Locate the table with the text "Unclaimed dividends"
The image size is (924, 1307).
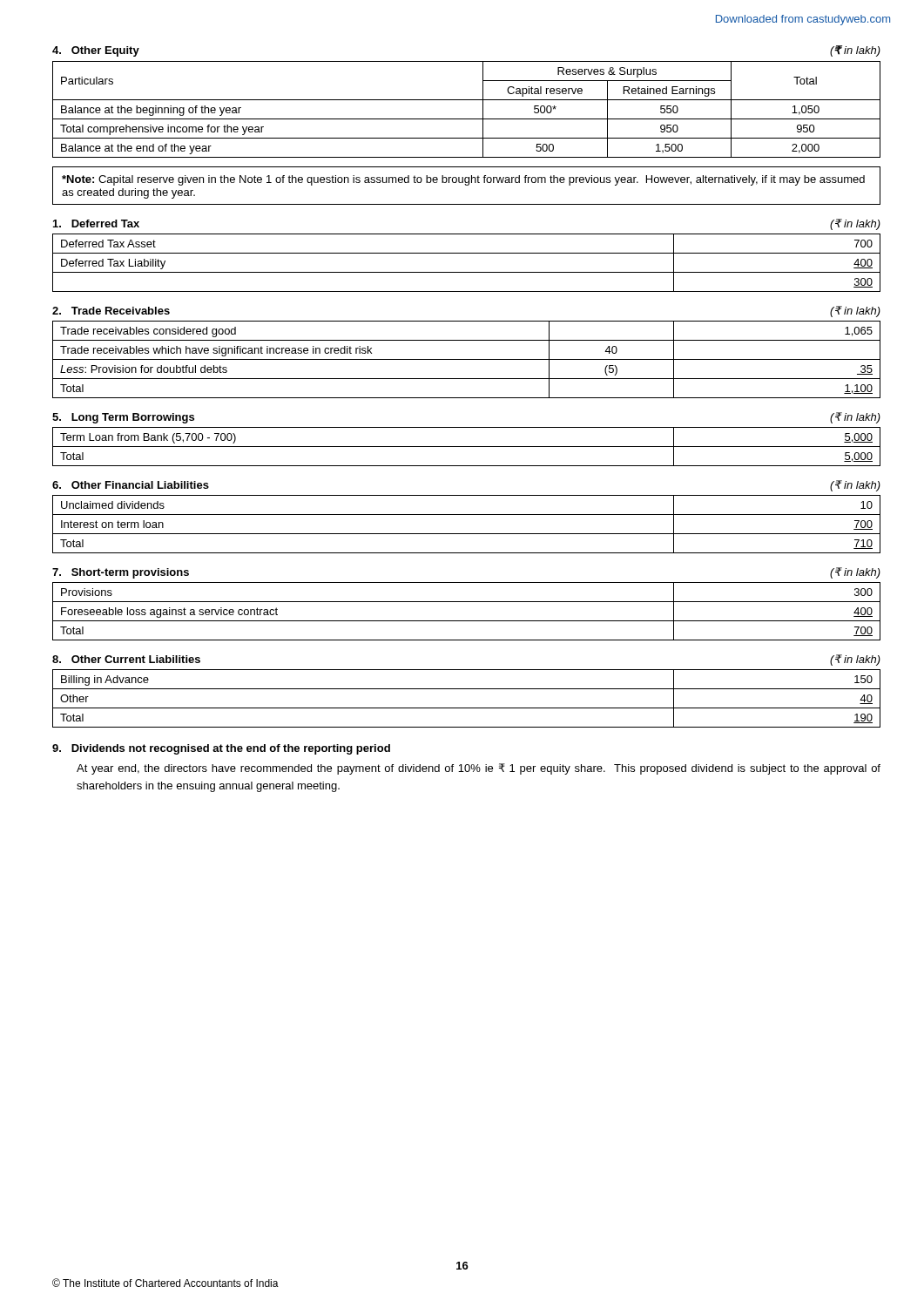[x=466, y=524]
